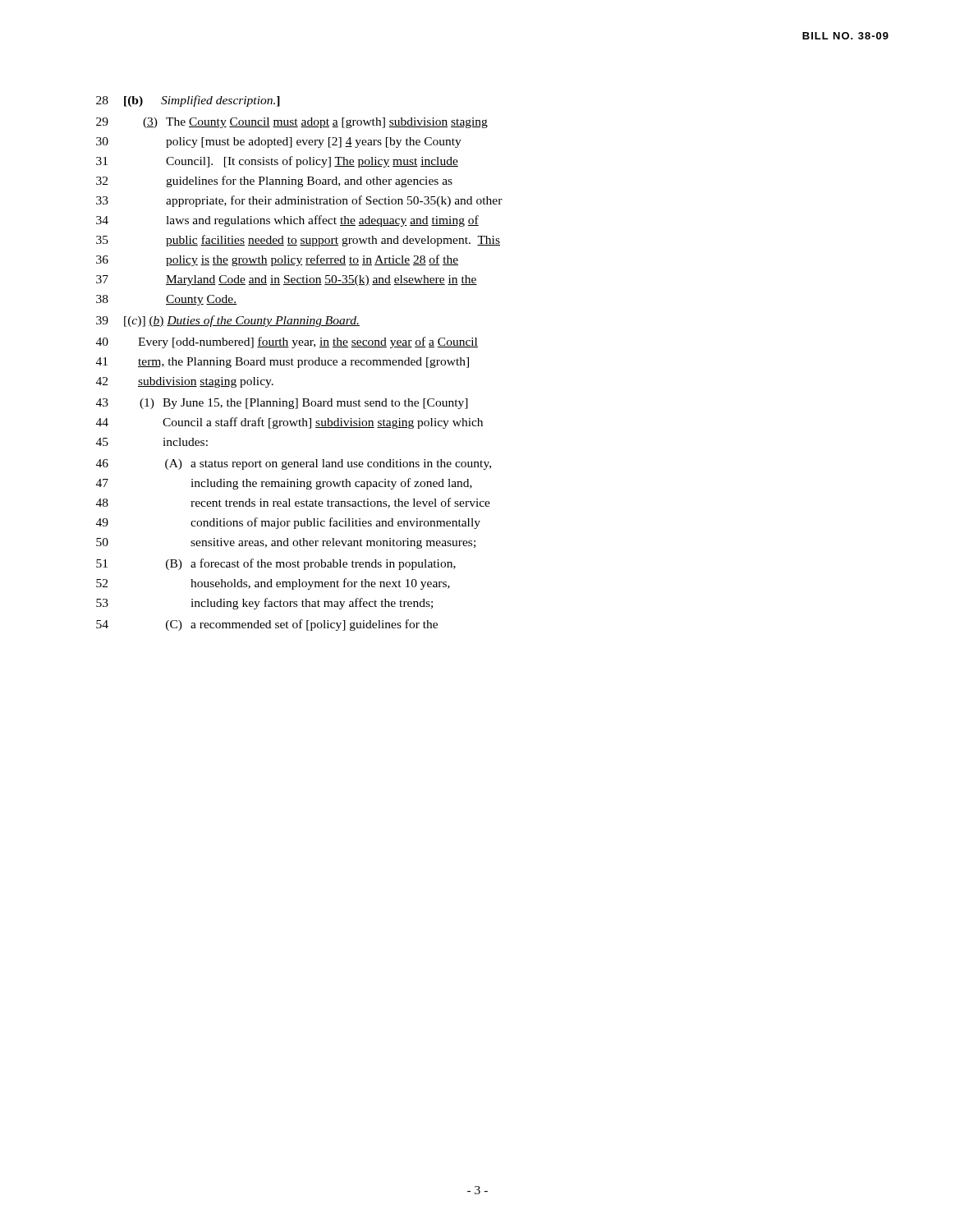Point to the block beginning "32 guidelines for"
Viewport: 955px width, 1232px height.
click(274, 182)
